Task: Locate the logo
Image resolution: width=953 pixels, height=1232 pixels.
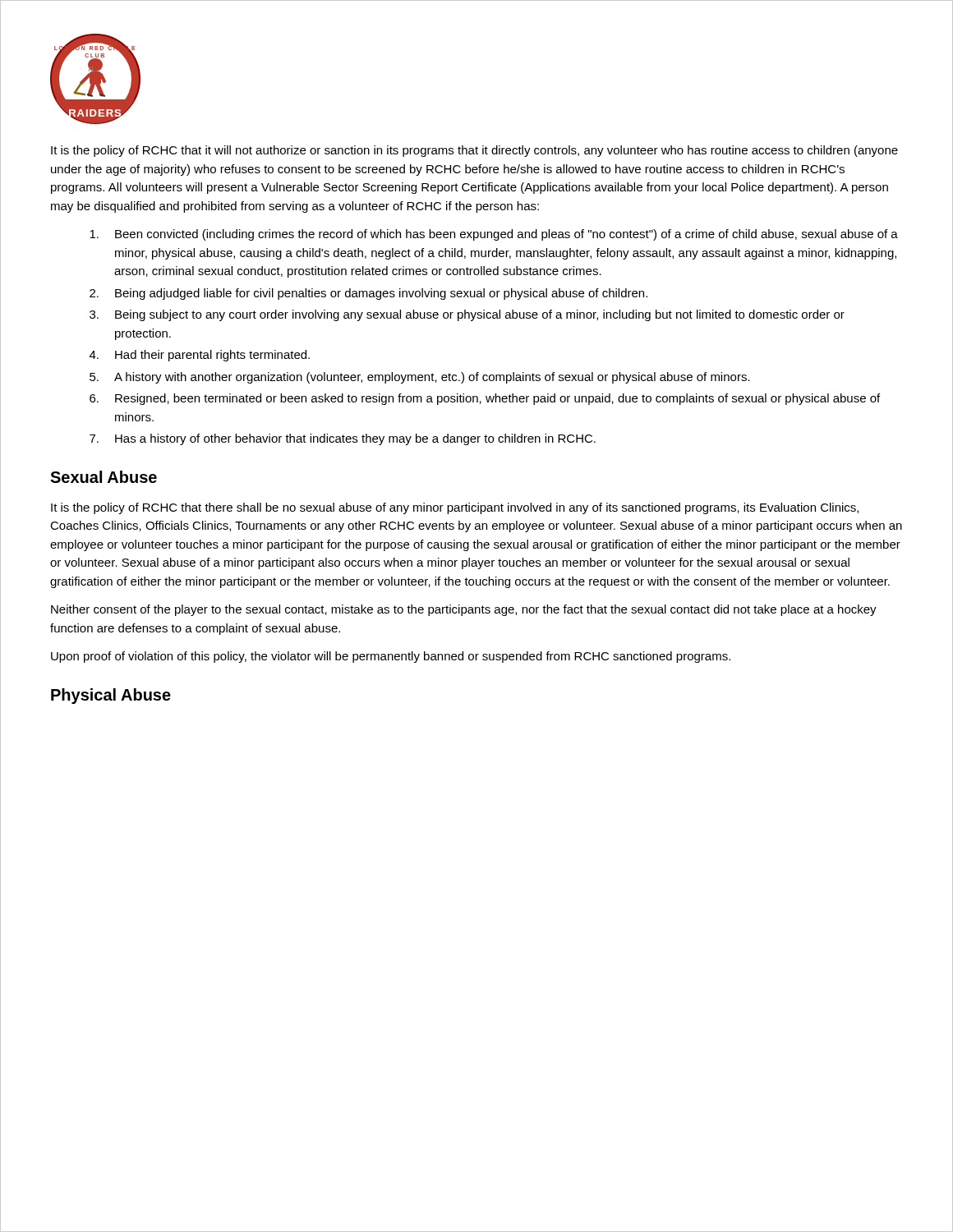Action: click(x=476, y=80)
